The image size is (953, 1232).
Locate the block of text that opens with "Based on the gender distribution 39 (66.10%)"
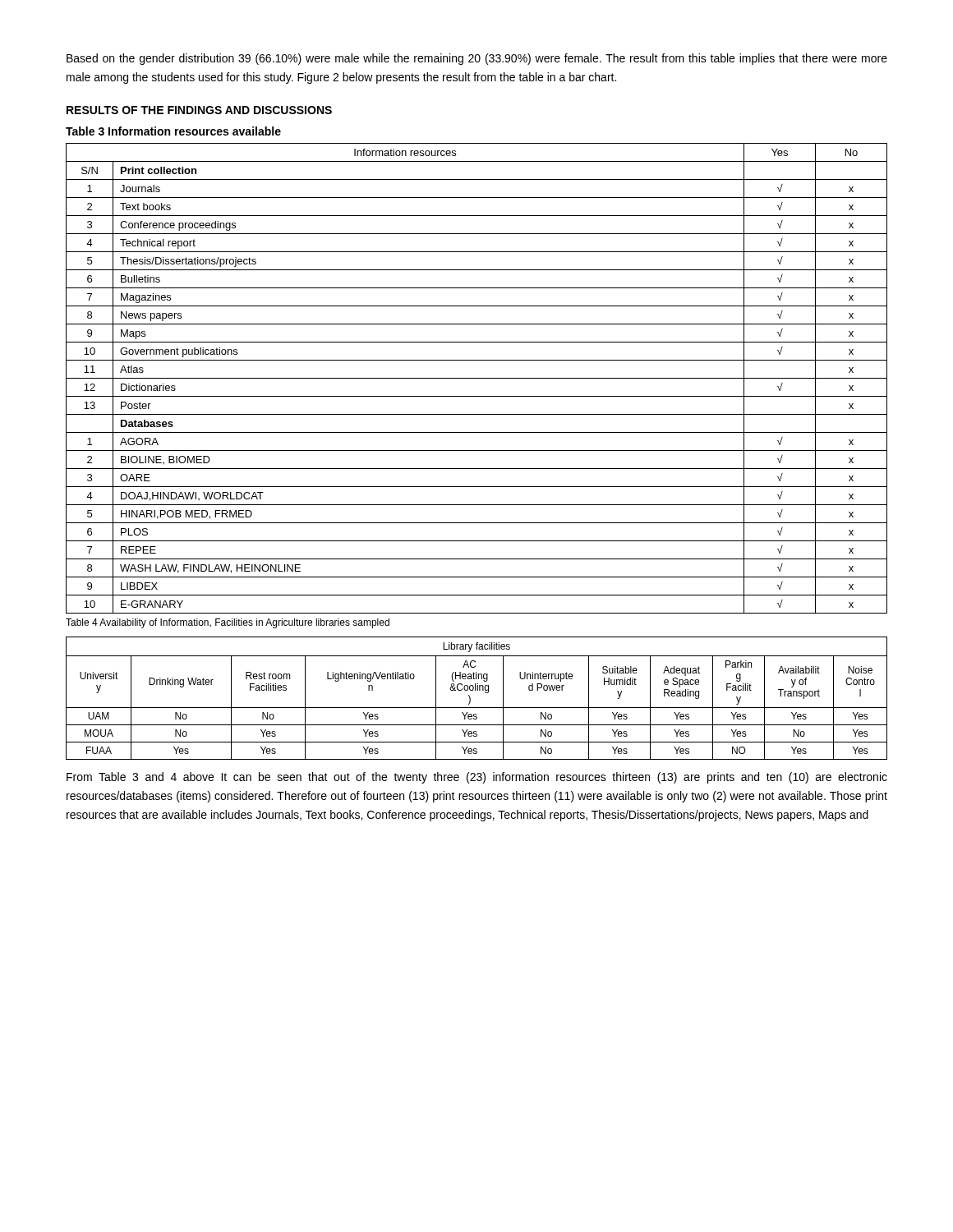[x=476, y=68]
